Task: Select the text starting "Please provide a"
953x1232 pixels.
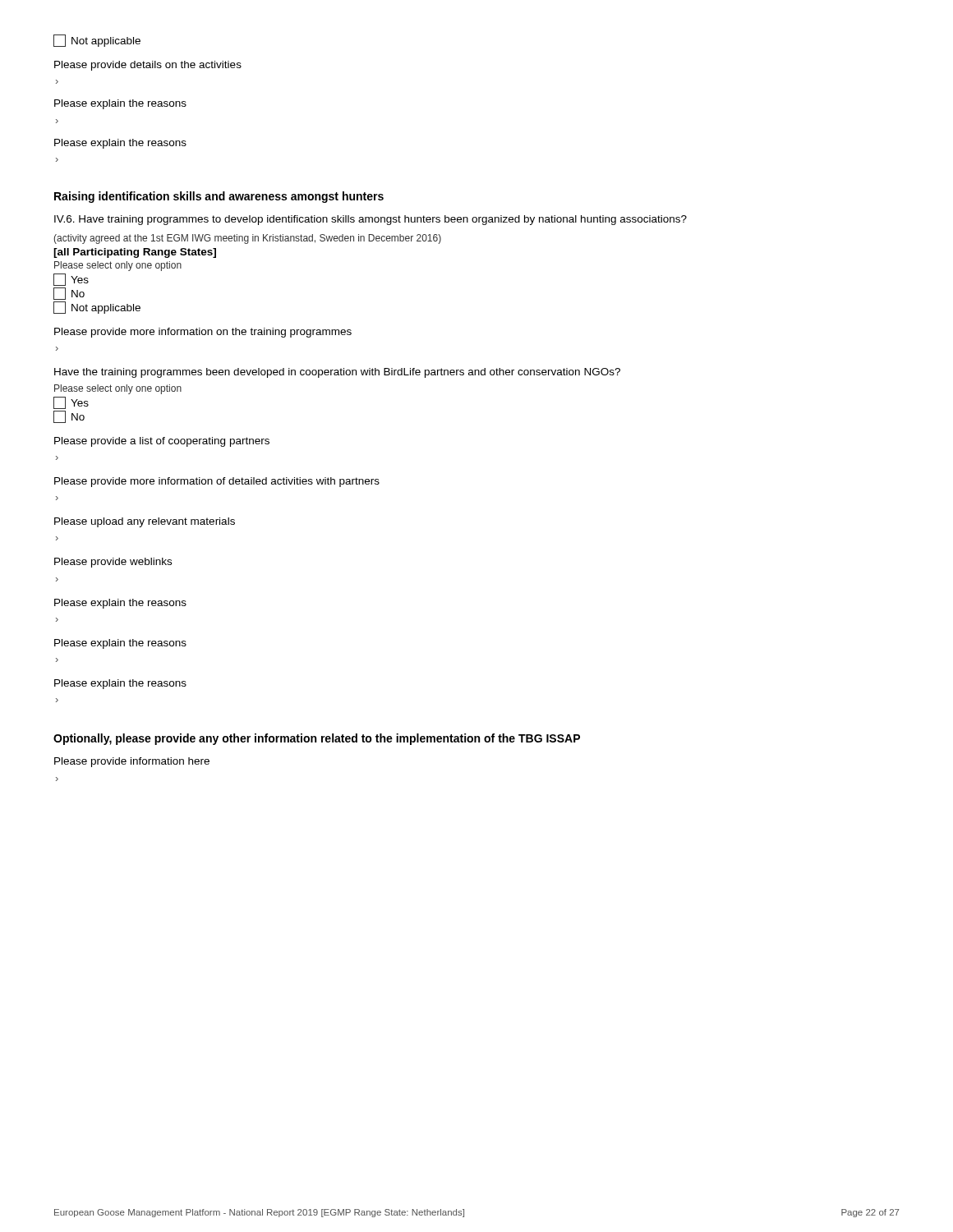Action: point(162,442)
